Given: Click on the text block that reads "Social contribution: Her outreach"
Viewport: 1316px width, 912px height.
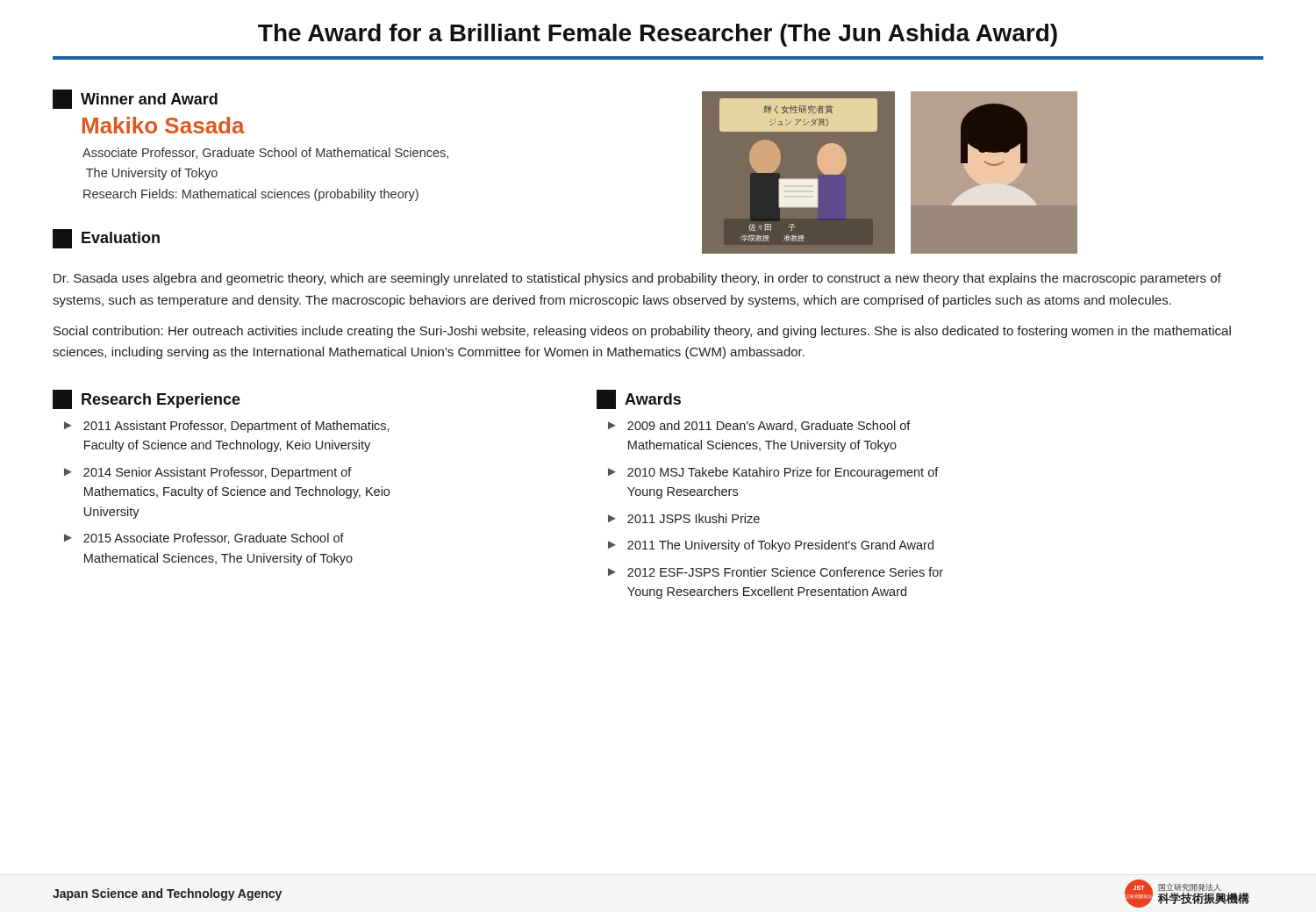Looking at the screenshot, I should tap(642, 341).
